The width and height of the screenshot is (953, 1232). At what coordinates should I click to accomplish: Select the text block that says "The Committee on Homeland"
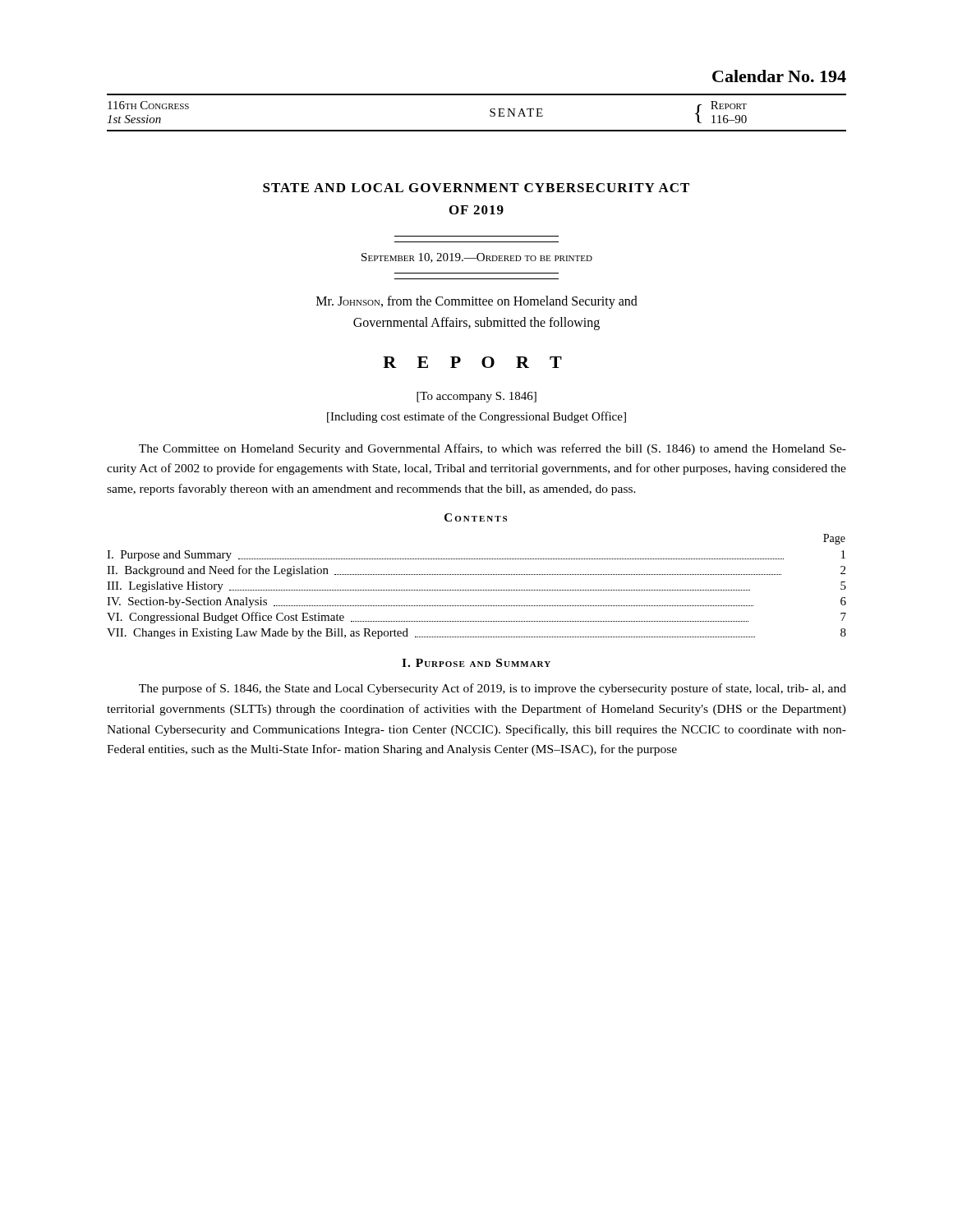476,468
